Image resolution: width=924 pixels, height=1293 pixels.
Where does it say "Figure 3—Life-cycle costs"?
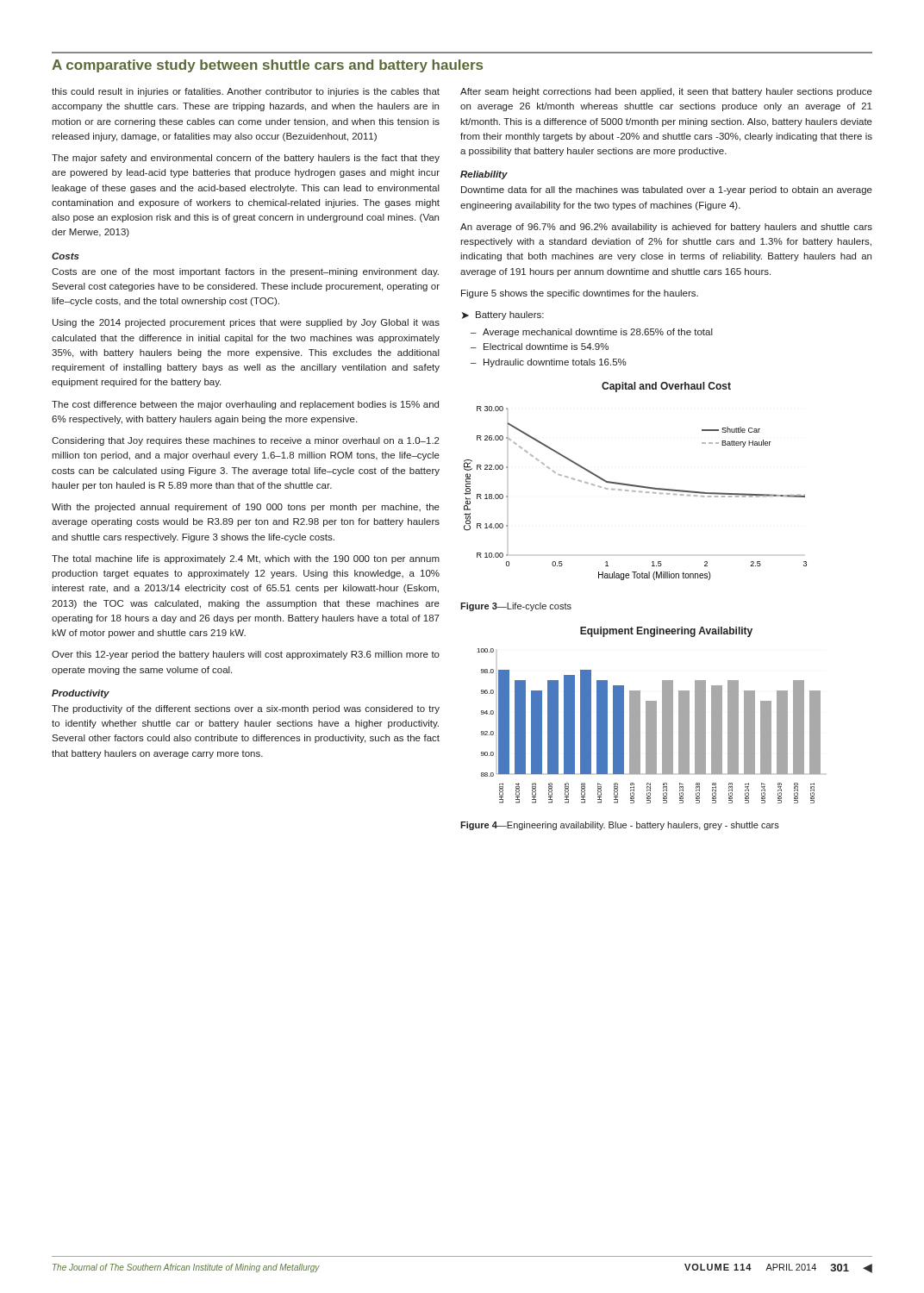click(x=516, y=607)
